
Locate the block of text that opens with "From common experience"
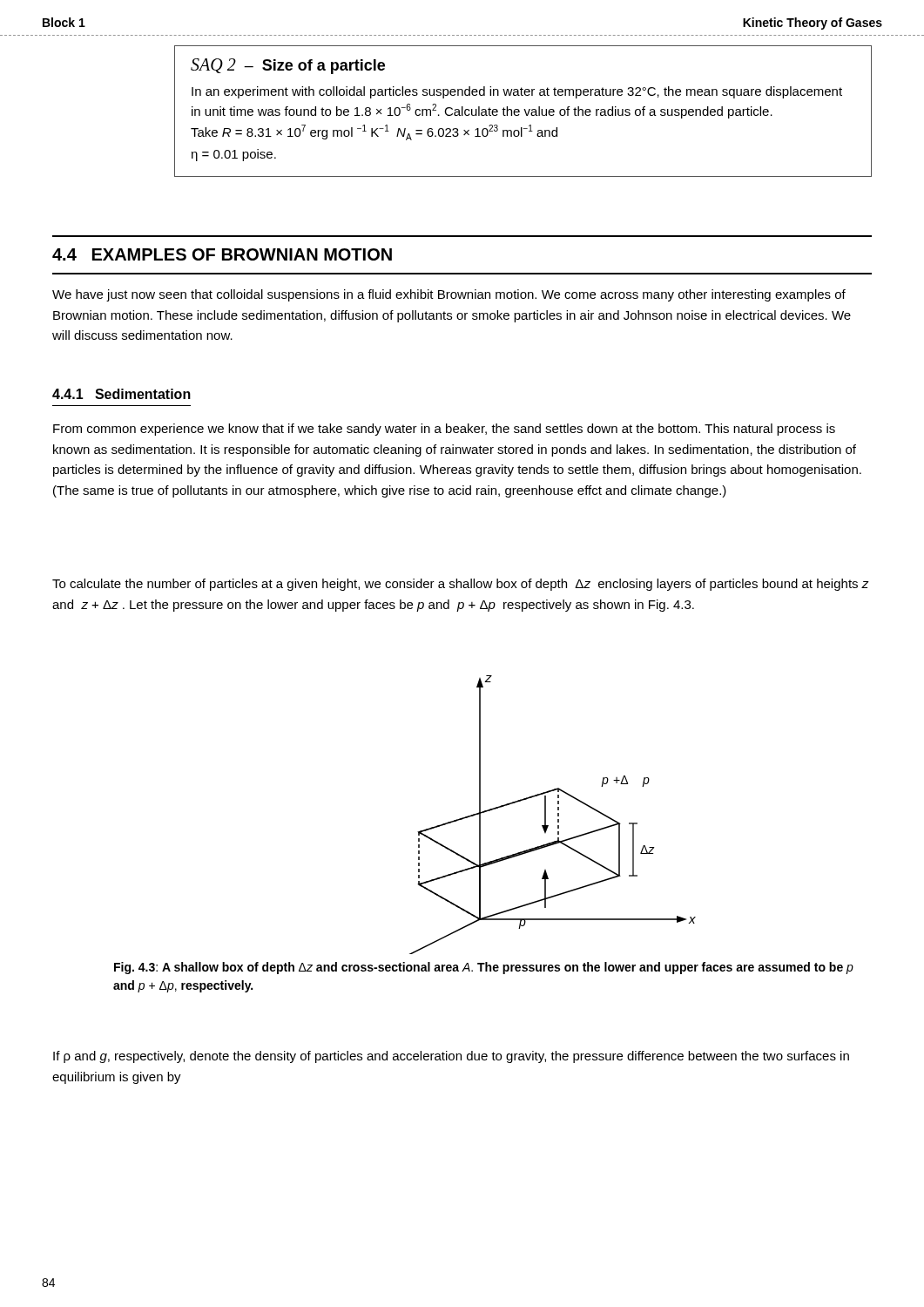tap(457, 459)
